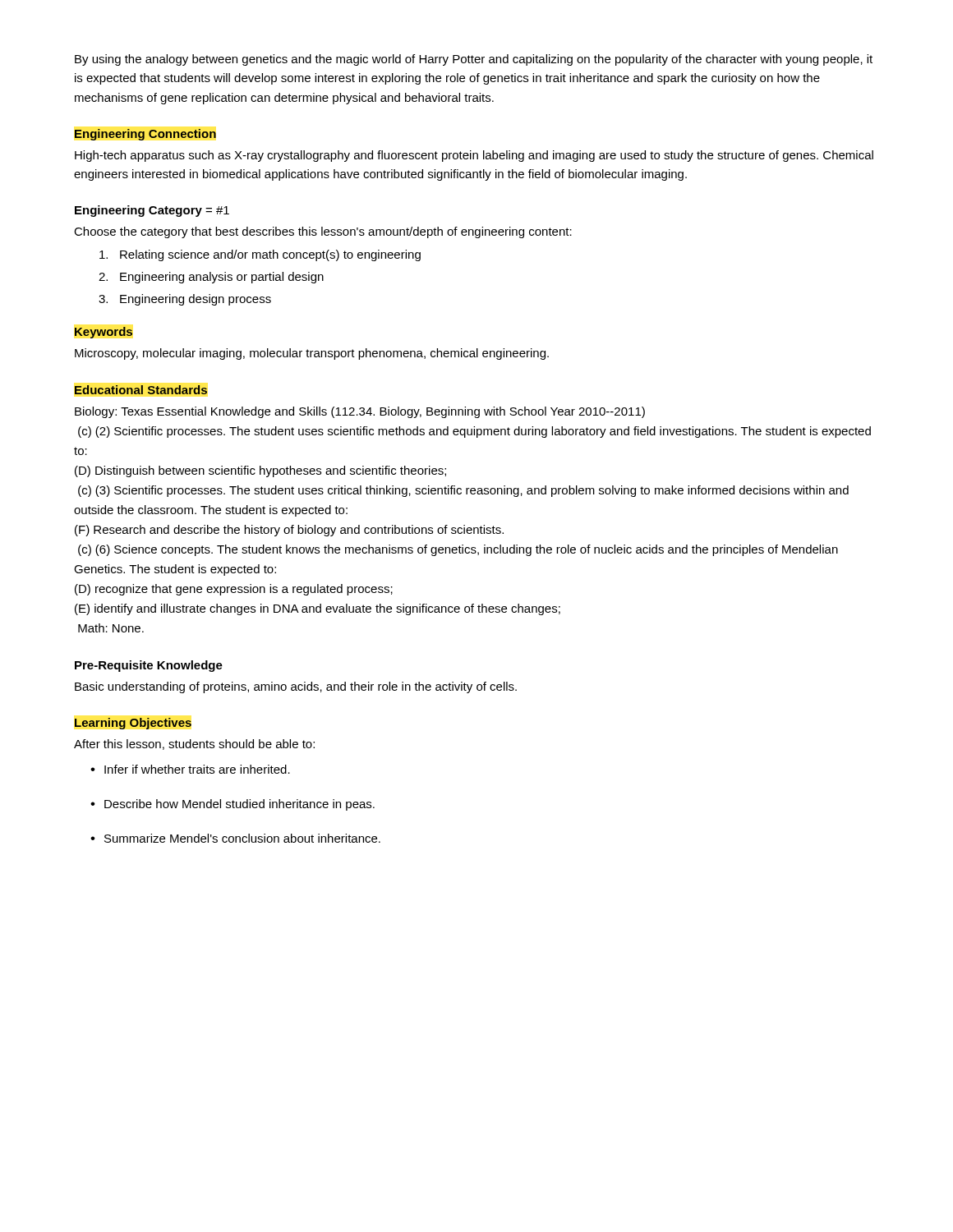953x1232 pixels.
Task: Select the text starting "Microscopy, molecular imaging, molecular transport phenomena,"
Action: (x=312, y=353)
